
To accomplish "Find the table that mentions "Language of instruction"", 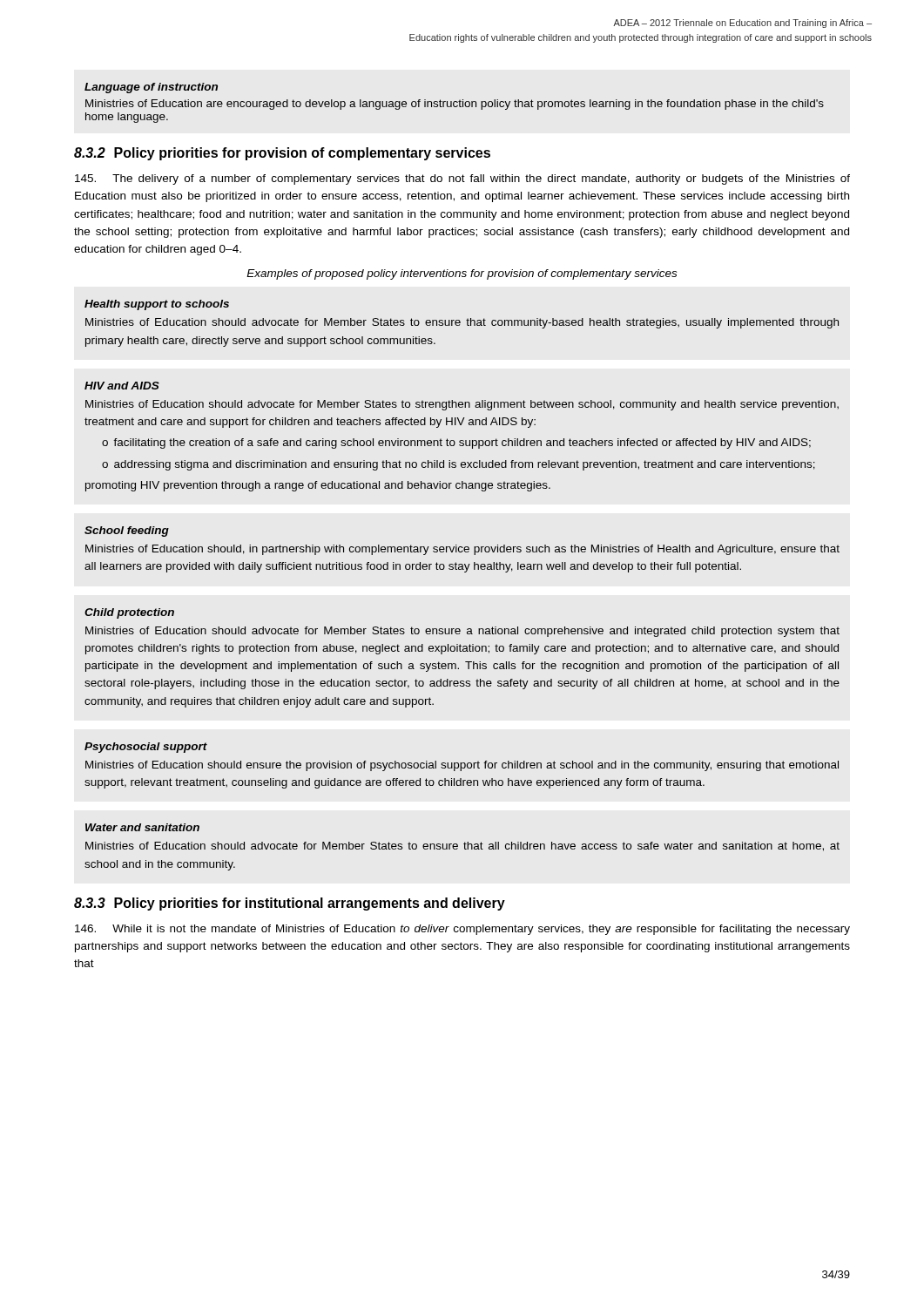I will [x=462, y=101].
